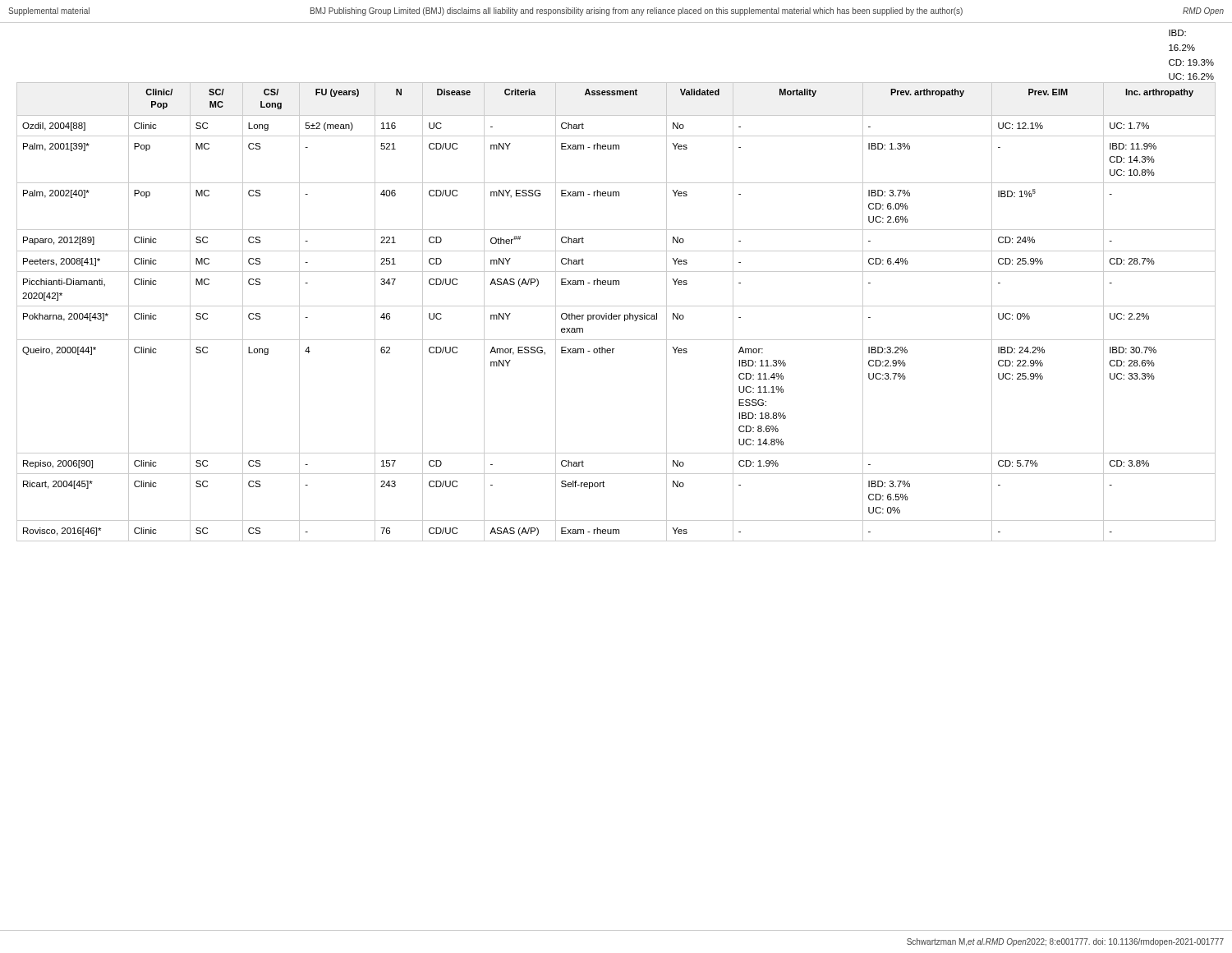Locate a table
The height and width of the screenshot is (953, 1232).
616,312
